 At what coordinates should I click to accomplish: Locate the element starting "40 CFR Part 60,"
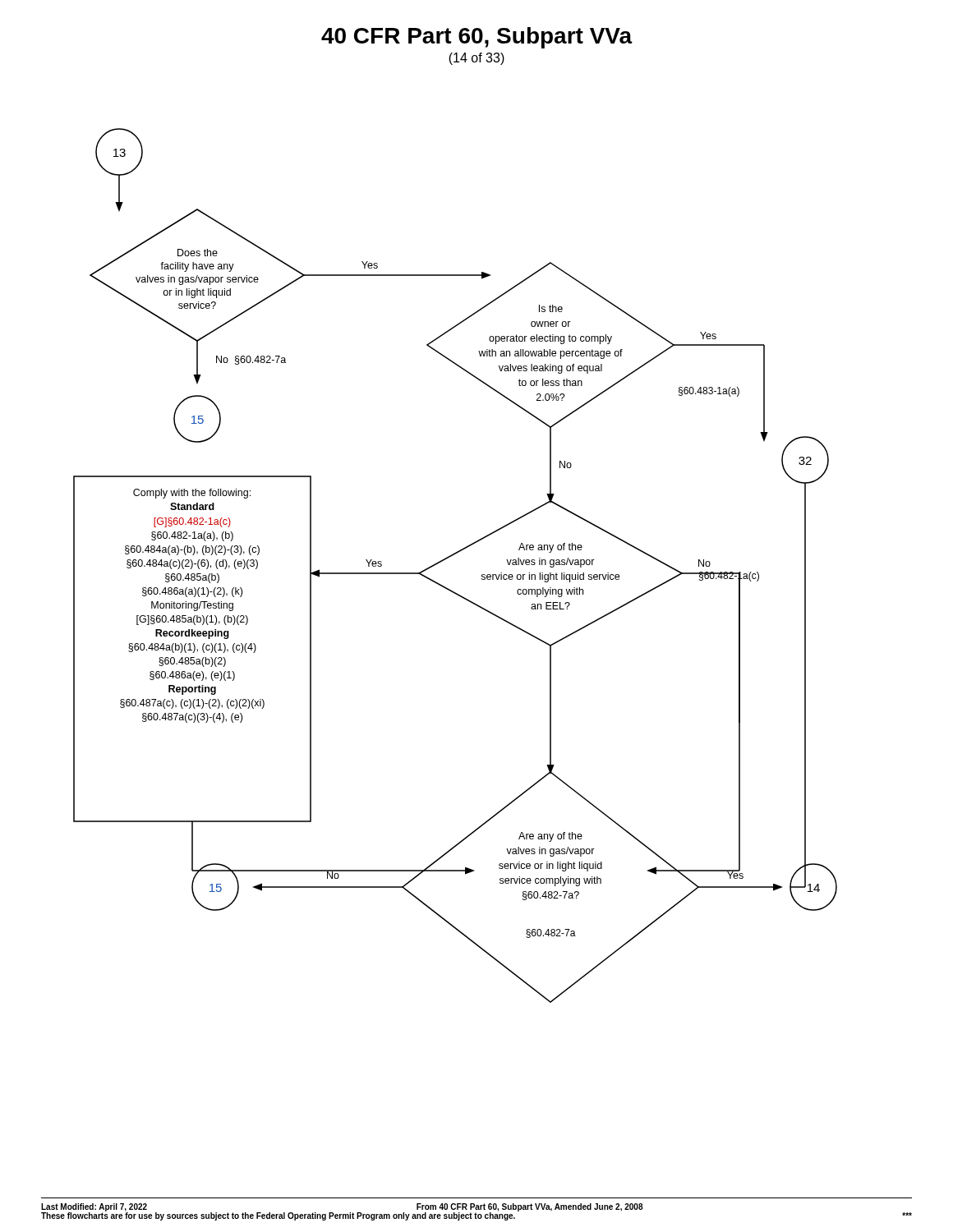tap(476, 36)
